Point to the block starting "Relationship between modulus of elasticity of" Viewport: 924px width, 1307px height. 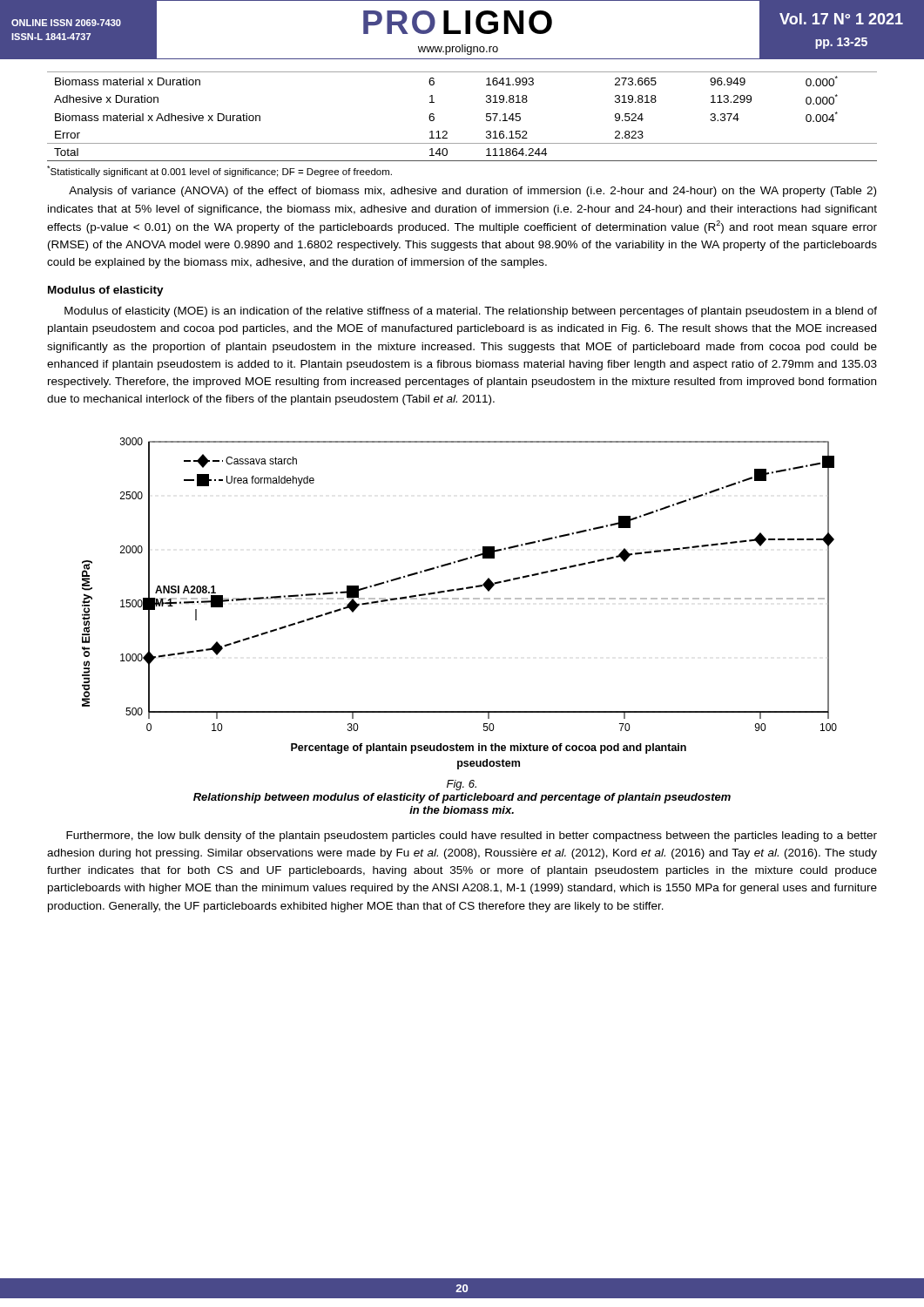462,803
